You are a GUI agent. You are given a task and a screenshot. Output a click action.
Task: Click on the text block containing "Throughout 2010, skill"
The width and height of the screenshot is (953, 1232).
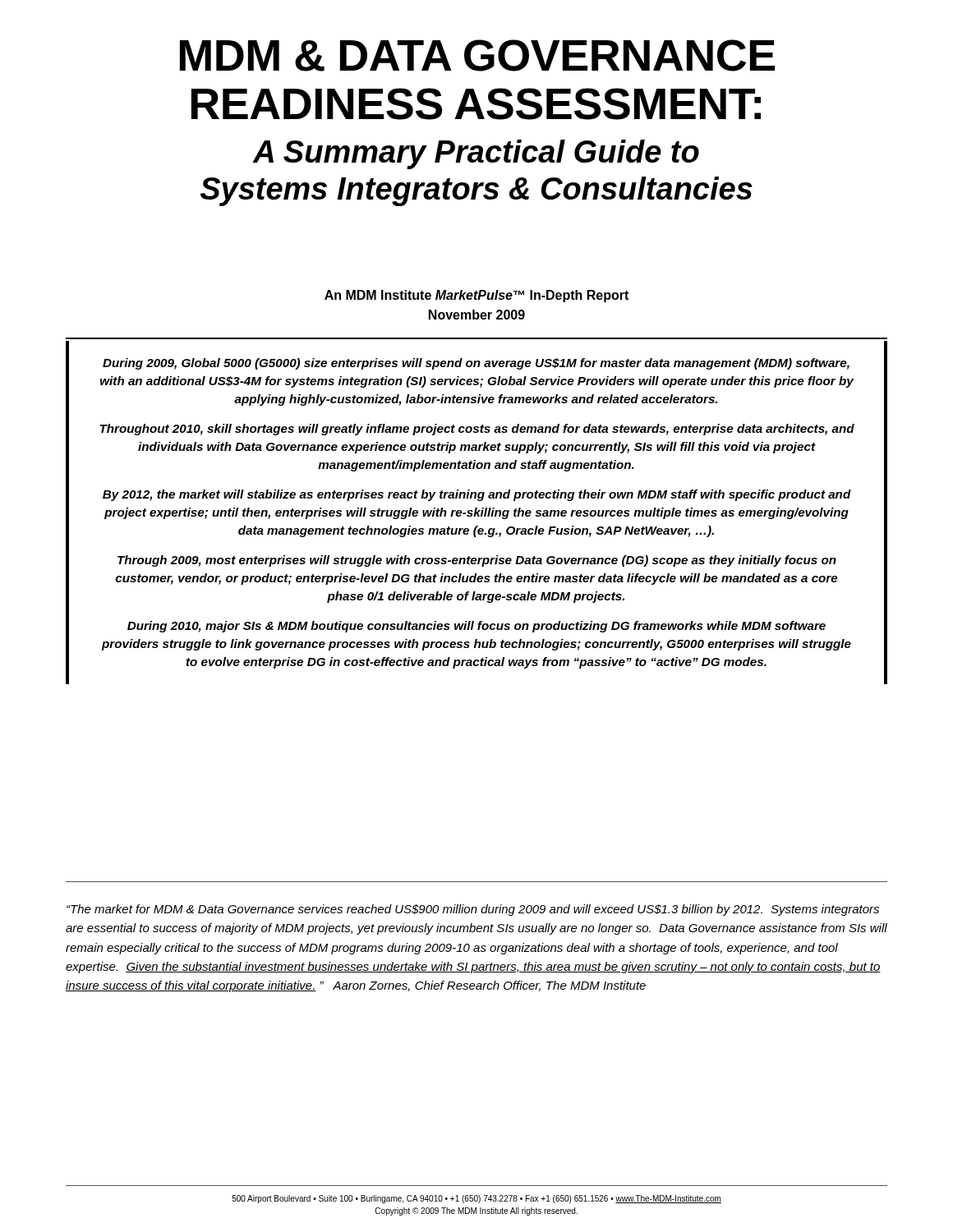point(476,447)
